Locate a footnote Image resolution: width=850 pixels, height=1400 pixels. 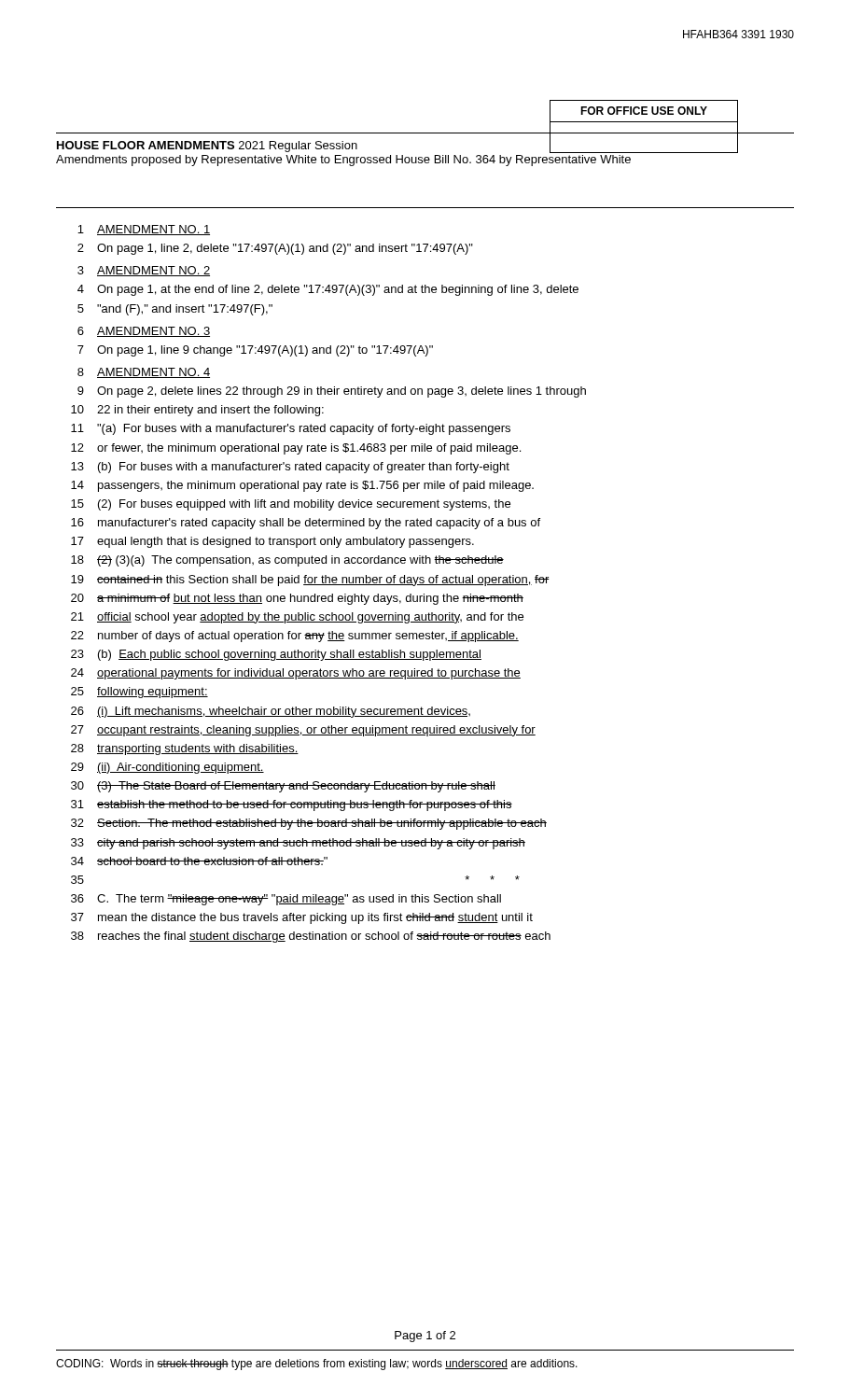[317, 1364]
